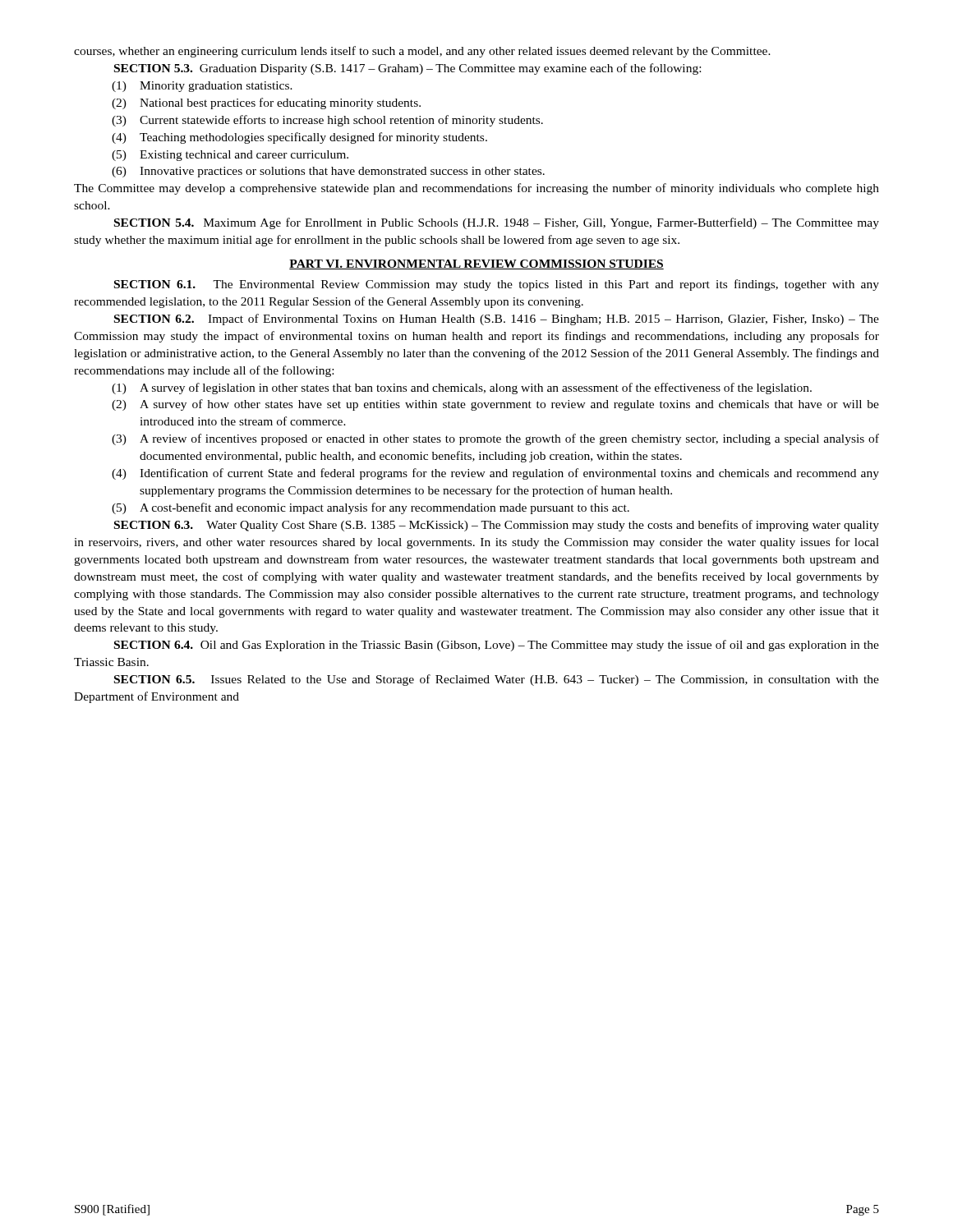Point to the block starting "(5) Existing technical and career curriculum."
The width and height of the screenshot is (953, 1232).
[x=230, y=156]
